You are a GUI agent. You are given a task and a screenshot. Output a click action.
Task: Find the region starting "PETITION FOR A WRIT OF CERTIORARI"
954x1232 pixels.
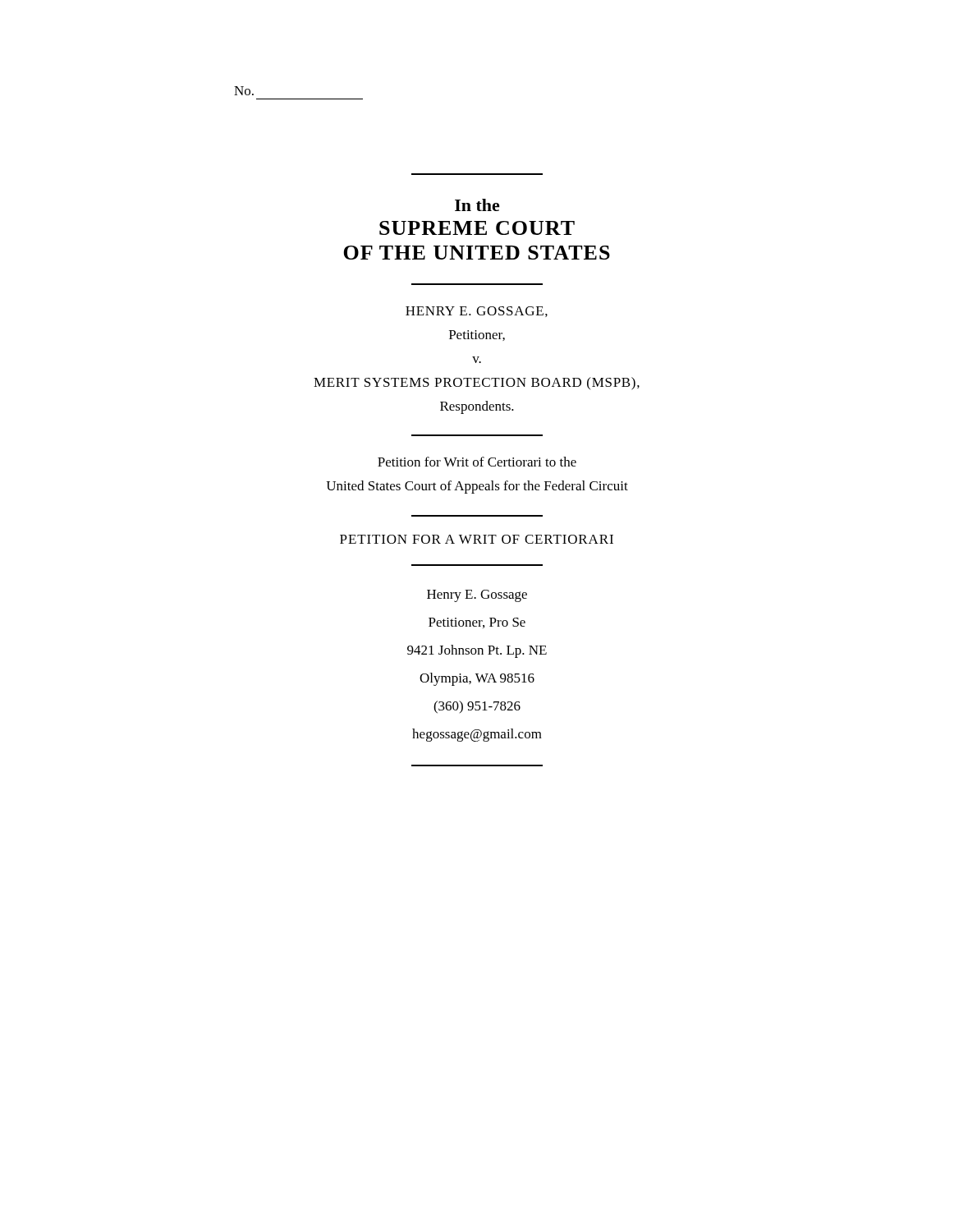pyautogui.click(x=477, y=539)
